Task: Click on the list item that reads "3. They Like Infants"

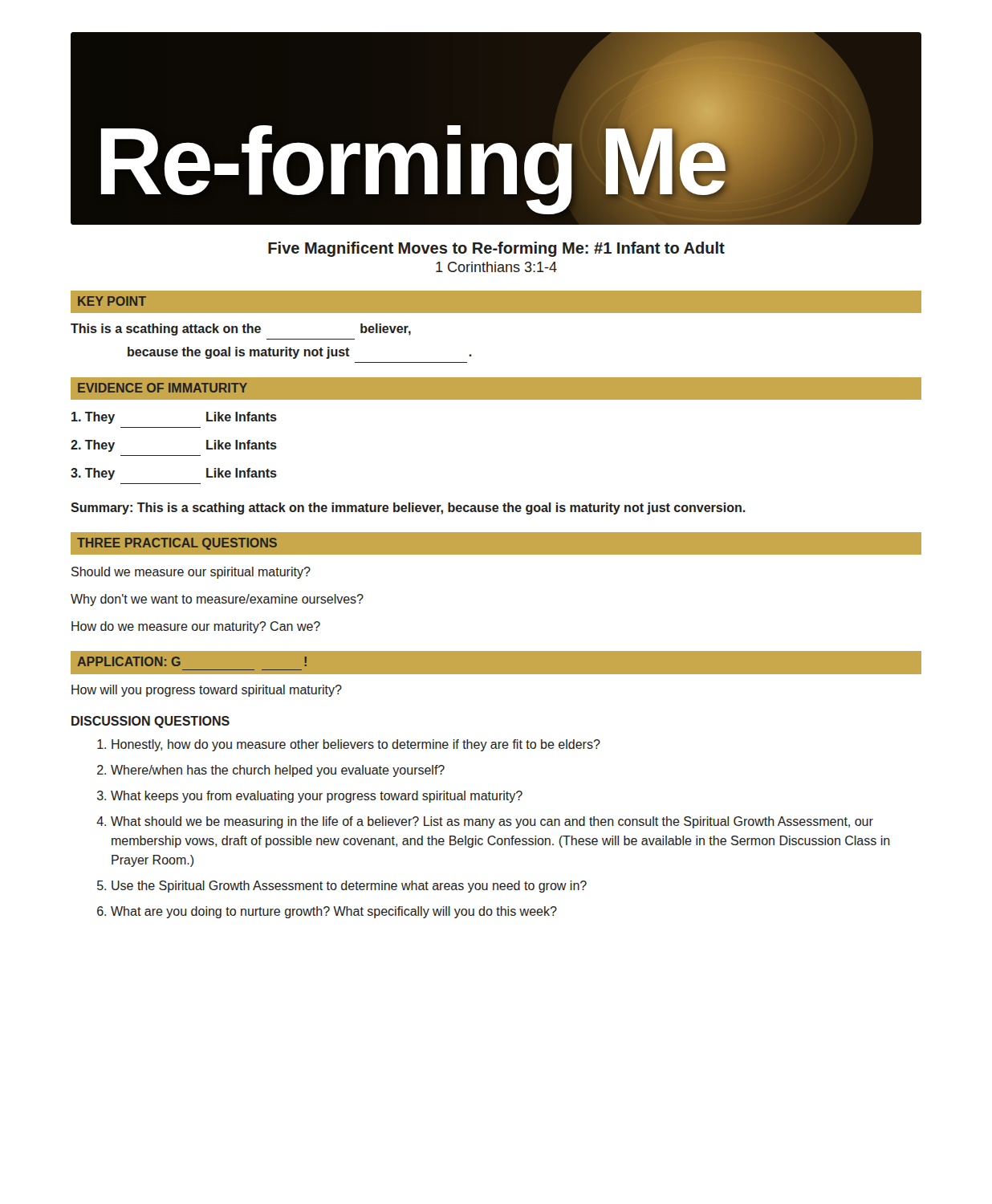Action: click(174, 473)
